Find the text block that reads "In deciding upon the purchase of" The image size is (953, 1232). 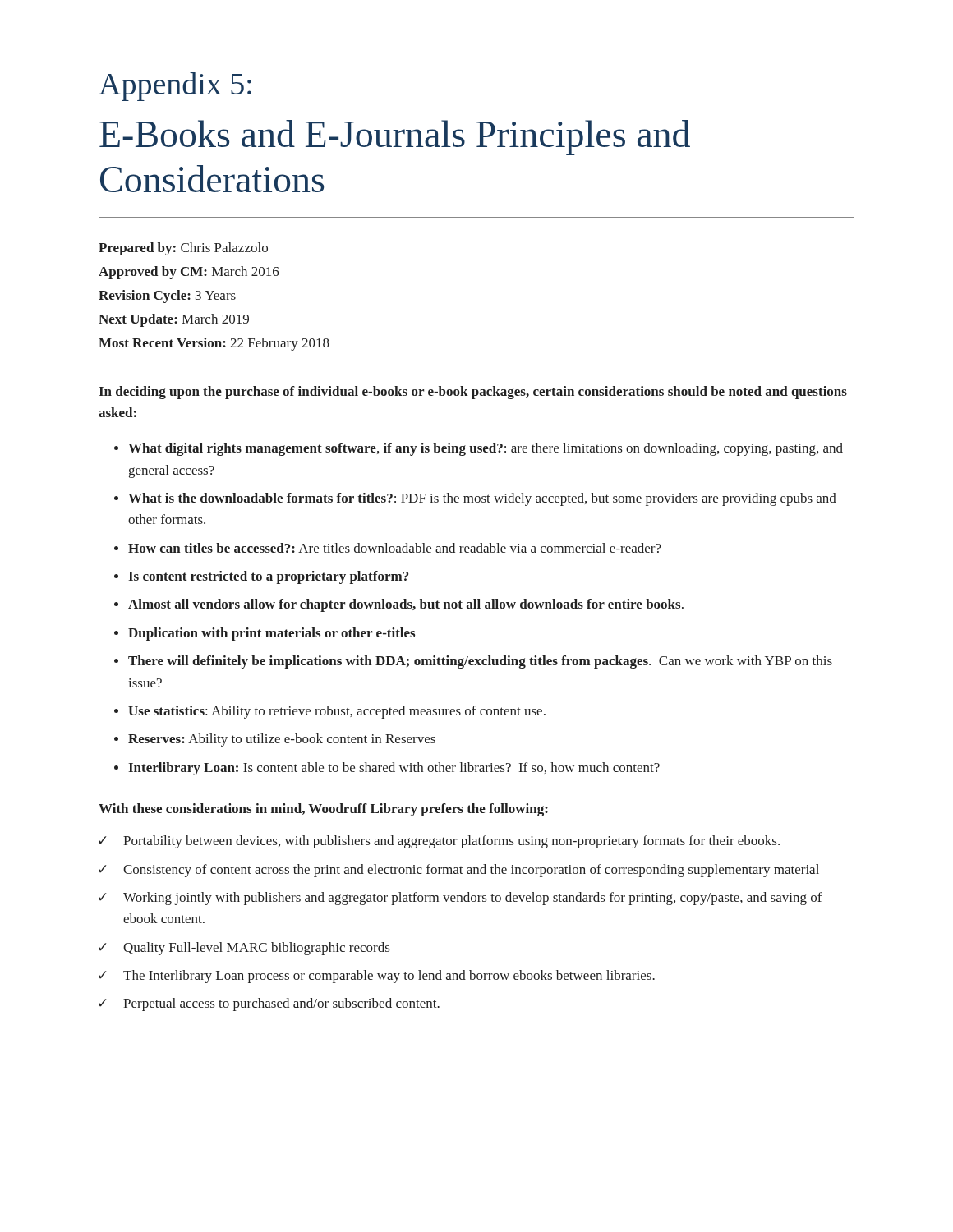[x=473, y=402]
